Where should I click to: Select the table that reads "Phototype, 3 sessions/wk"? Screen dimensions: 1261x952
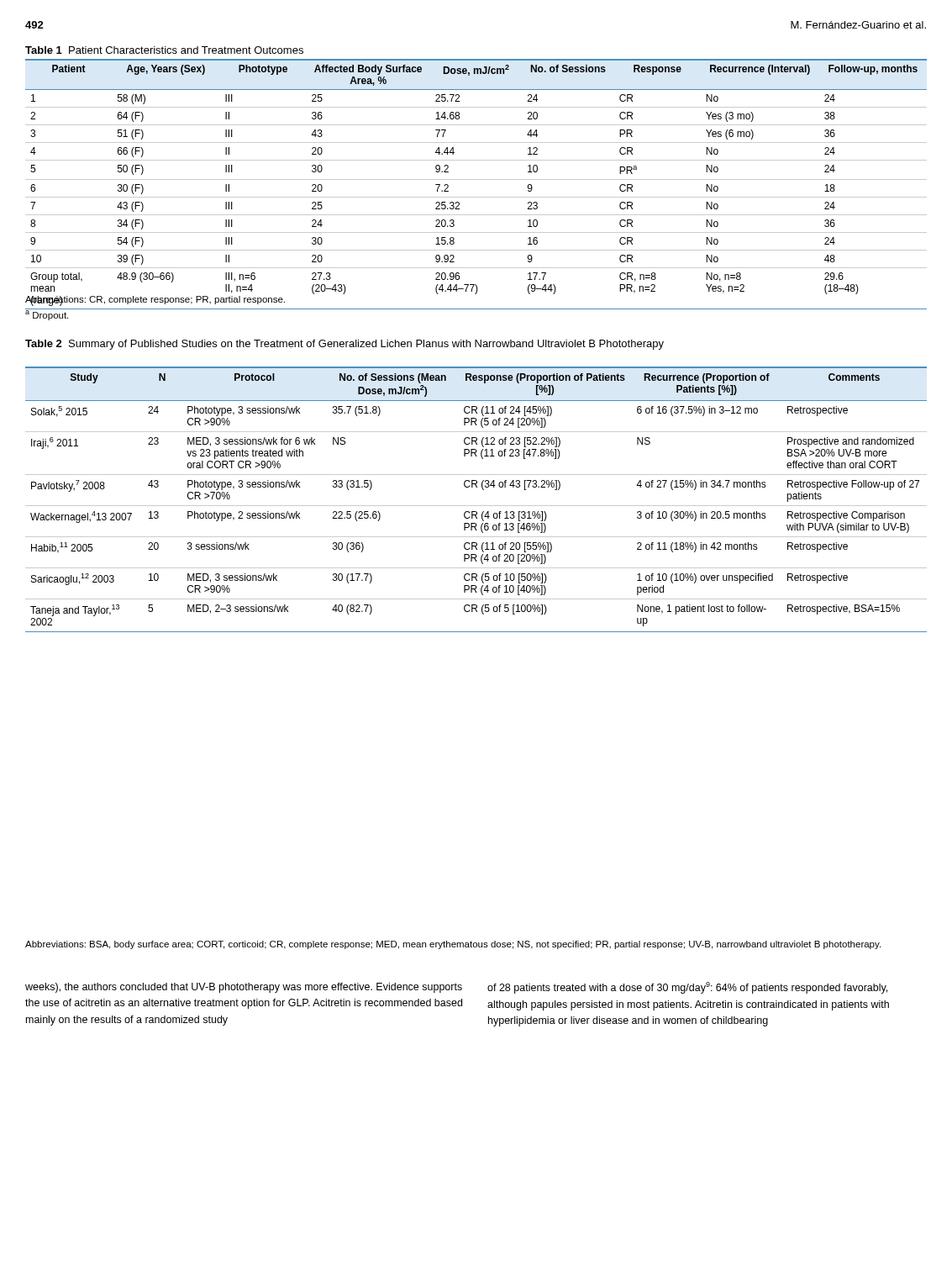(x=476, y=499)
